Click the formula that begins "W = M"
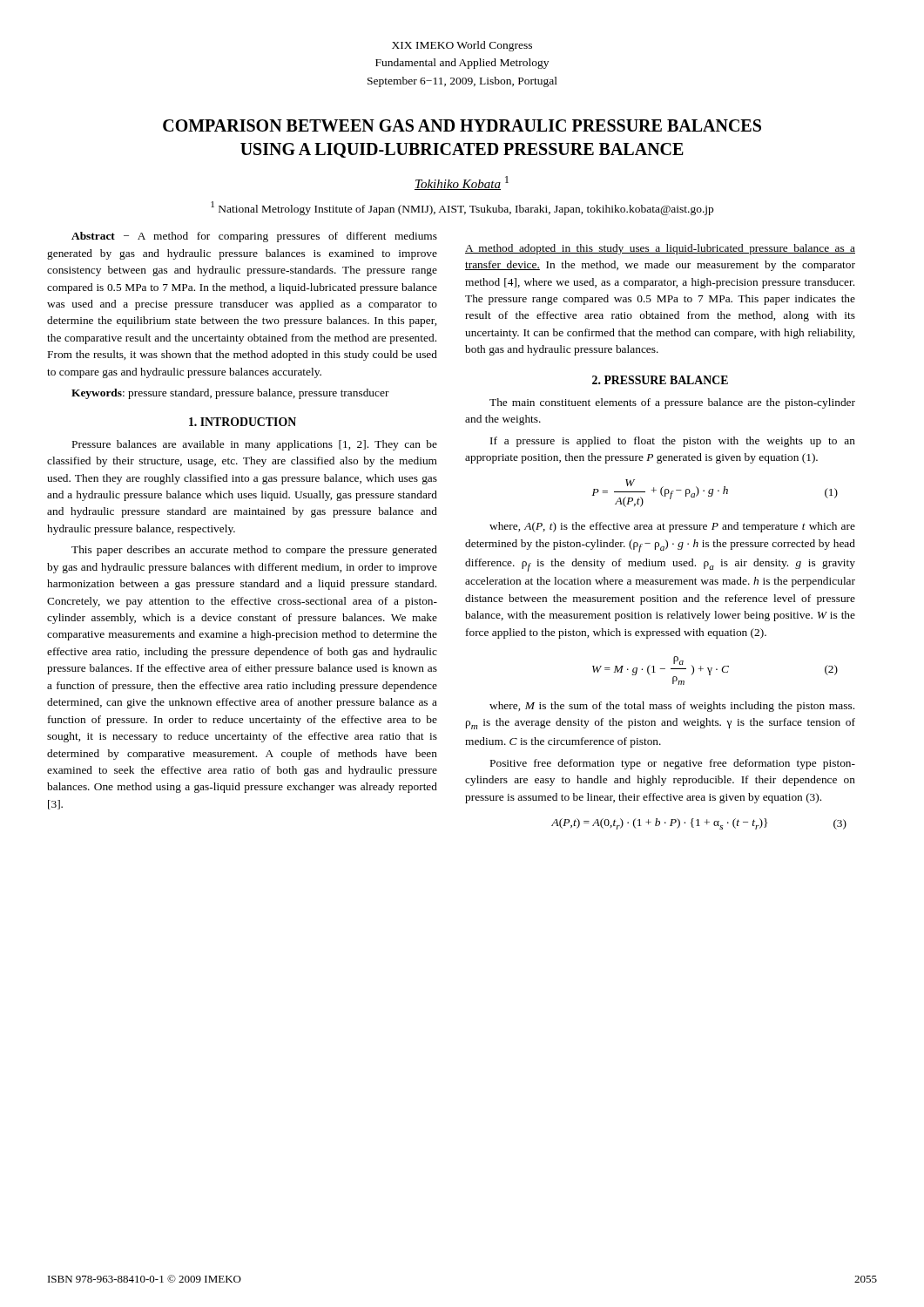Image resolution: width=924 pixels, height=1307 pixels. click(715, 669)
